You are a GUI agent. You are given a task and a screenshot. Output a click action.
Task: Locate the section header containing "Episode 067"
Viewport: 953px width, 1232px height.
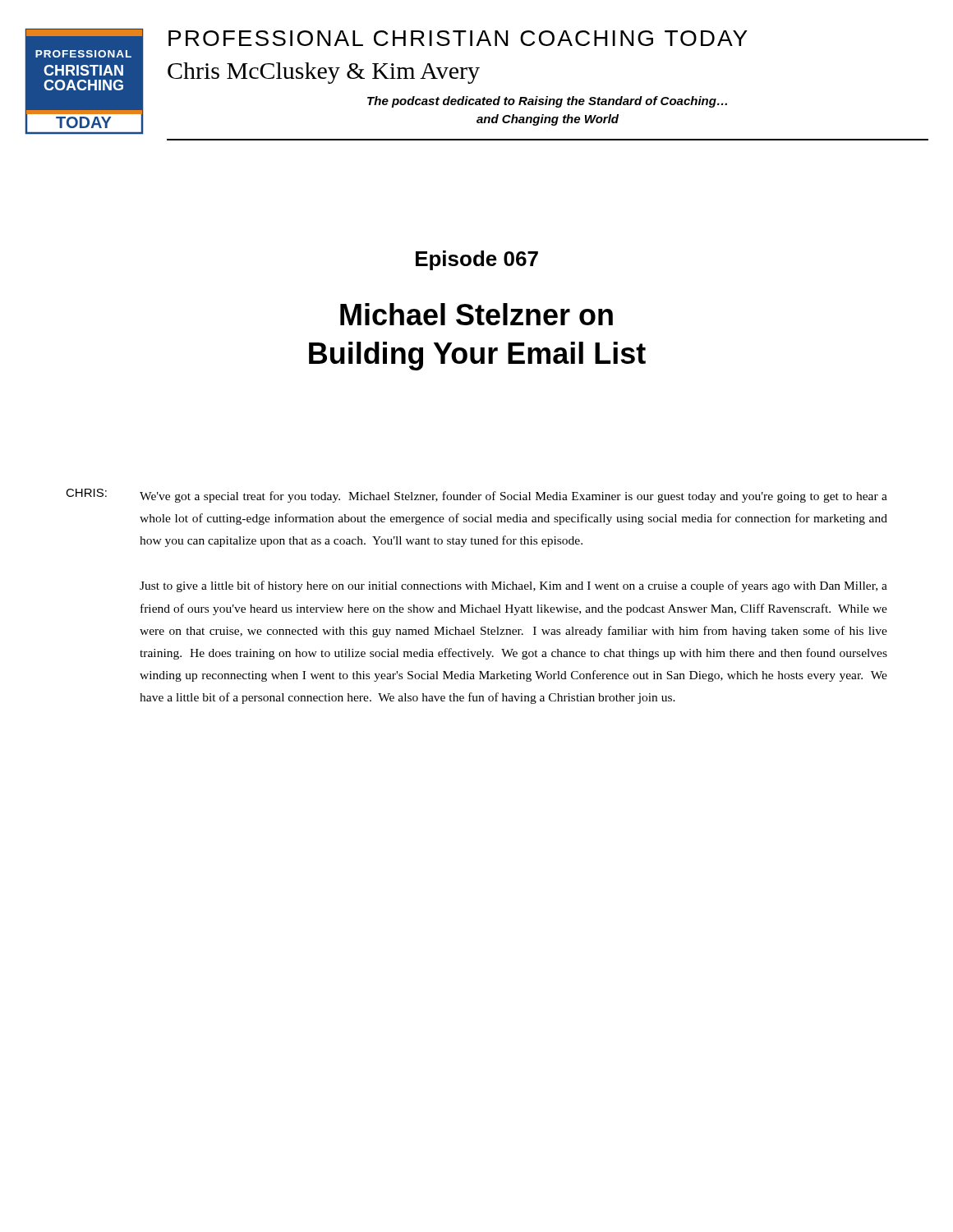pos(476,259)
